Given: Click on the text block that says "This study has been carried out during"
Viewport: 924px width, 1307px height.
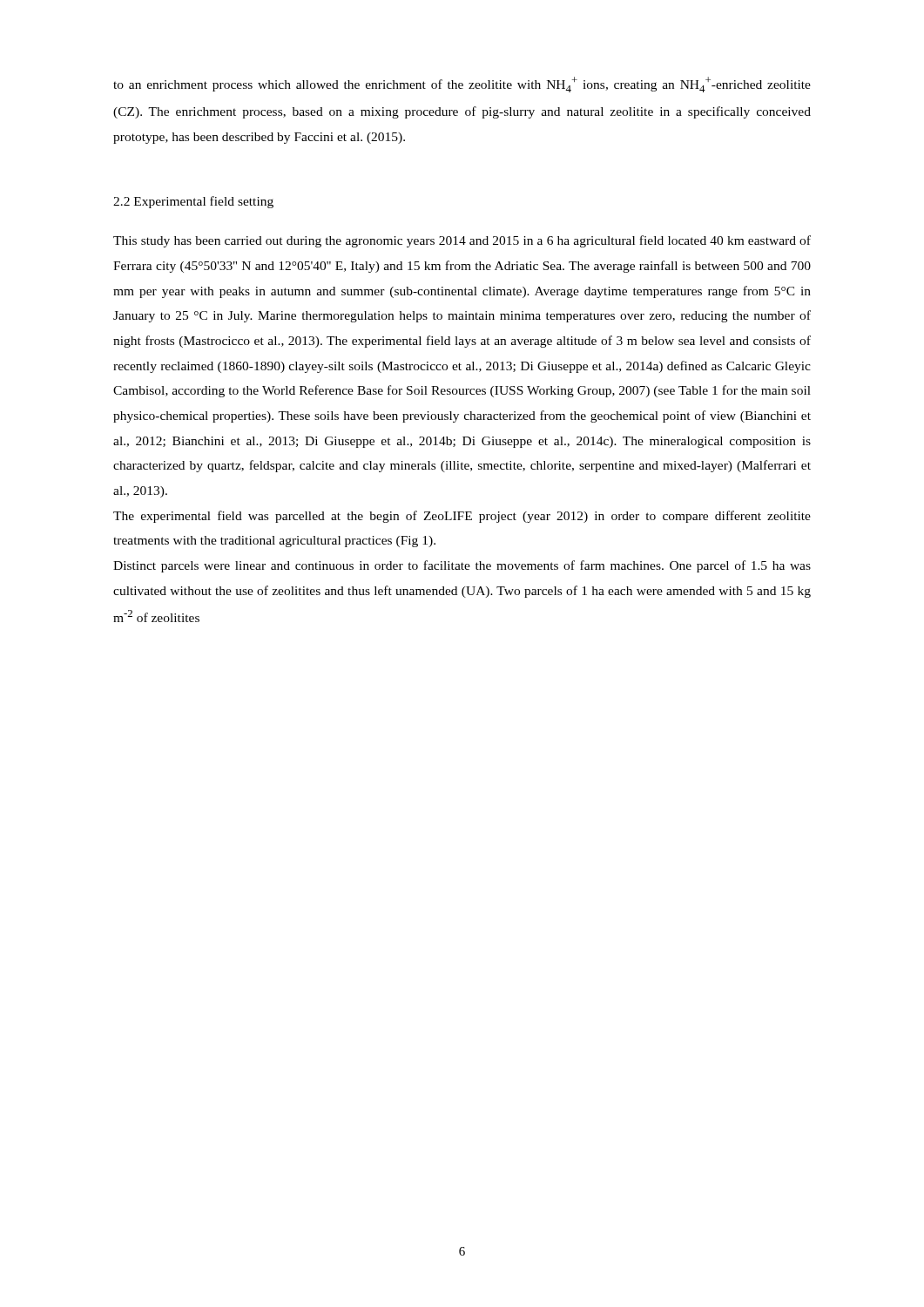Looking at the screenshot, I should [462, 366].
